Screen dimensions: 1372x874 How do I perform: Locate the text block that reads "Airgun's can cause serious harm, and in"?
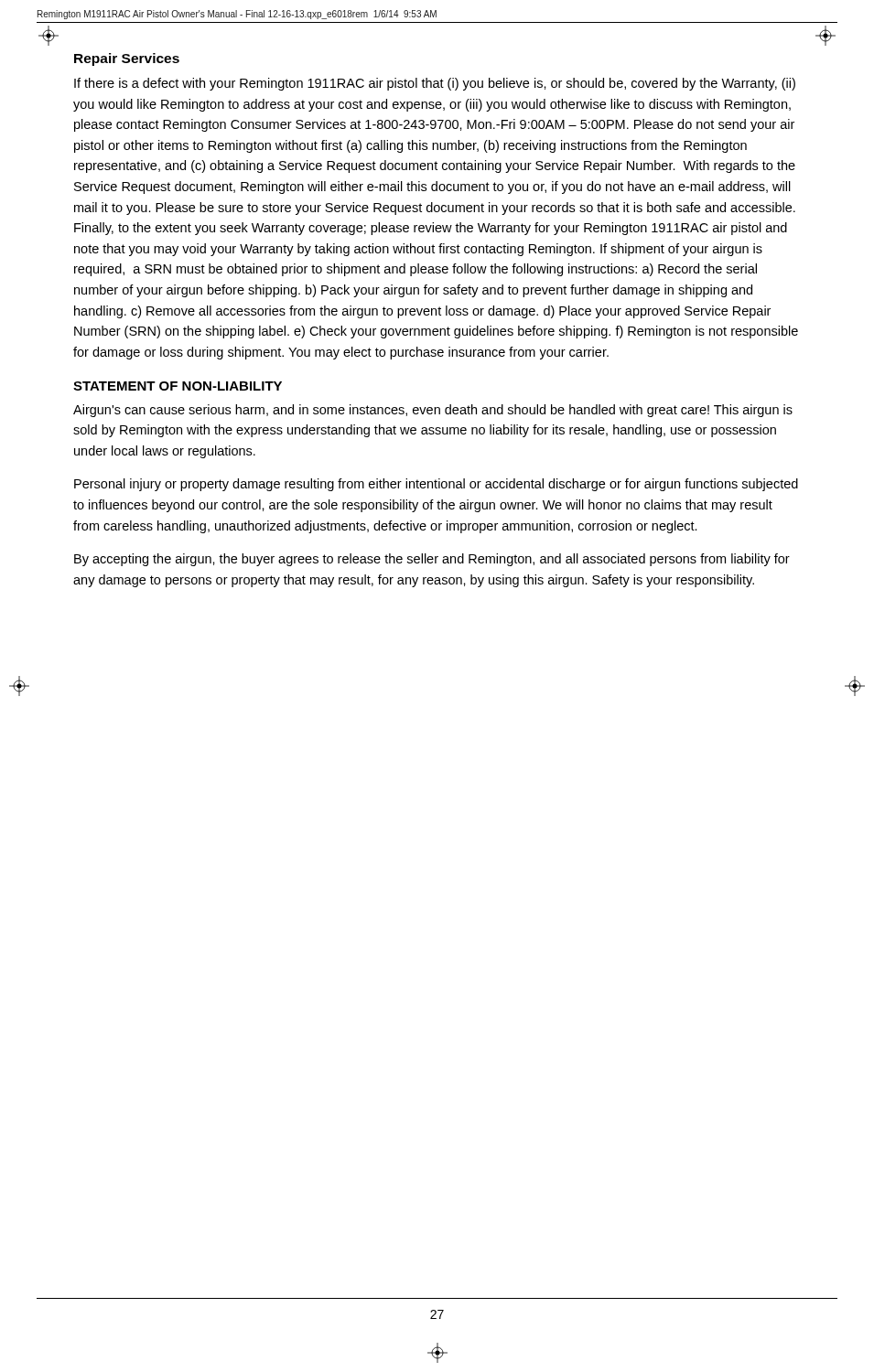(433, 430)
